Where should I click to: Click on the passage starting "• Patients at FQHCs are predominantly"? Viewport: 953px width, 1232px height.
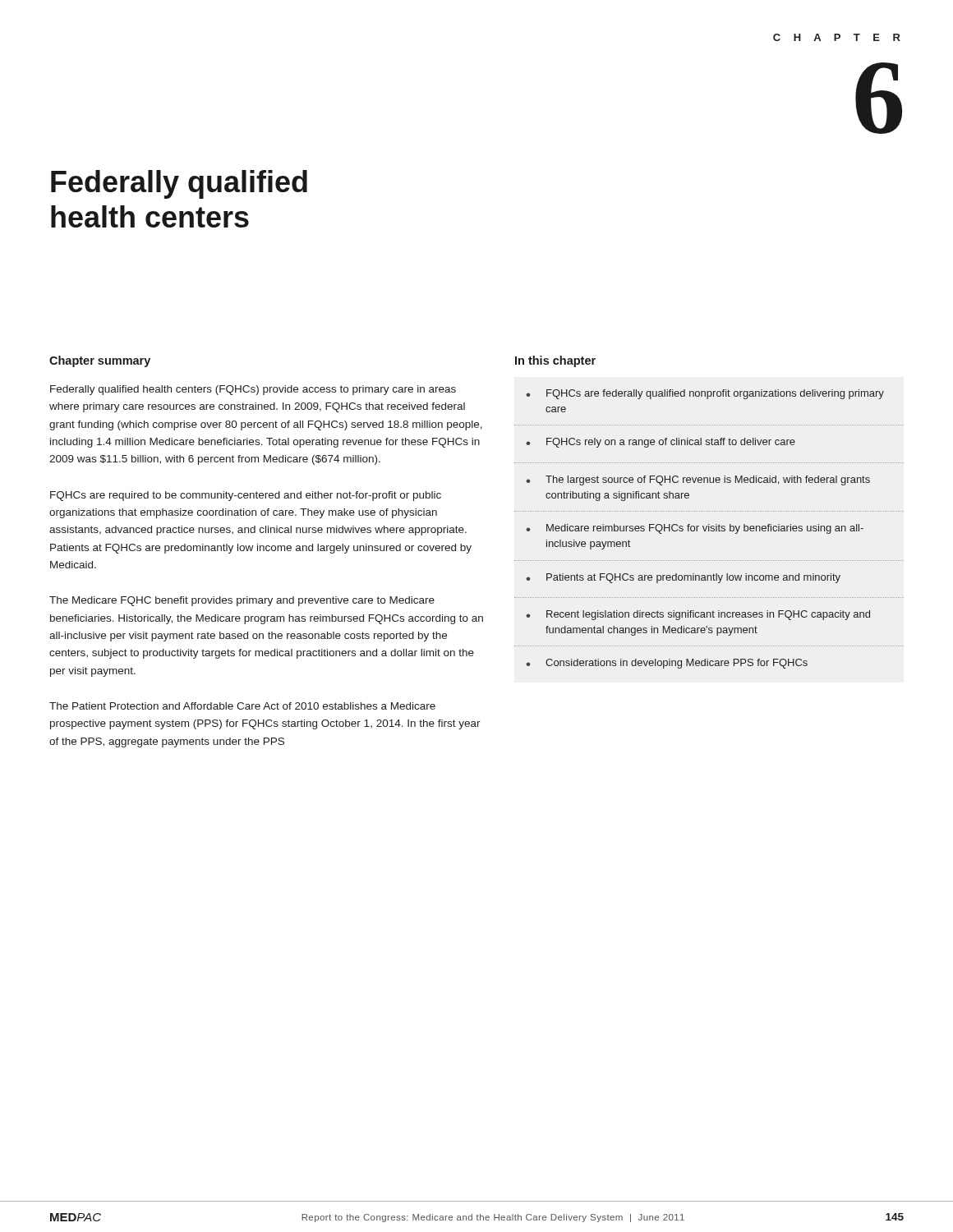pos(683,578)
